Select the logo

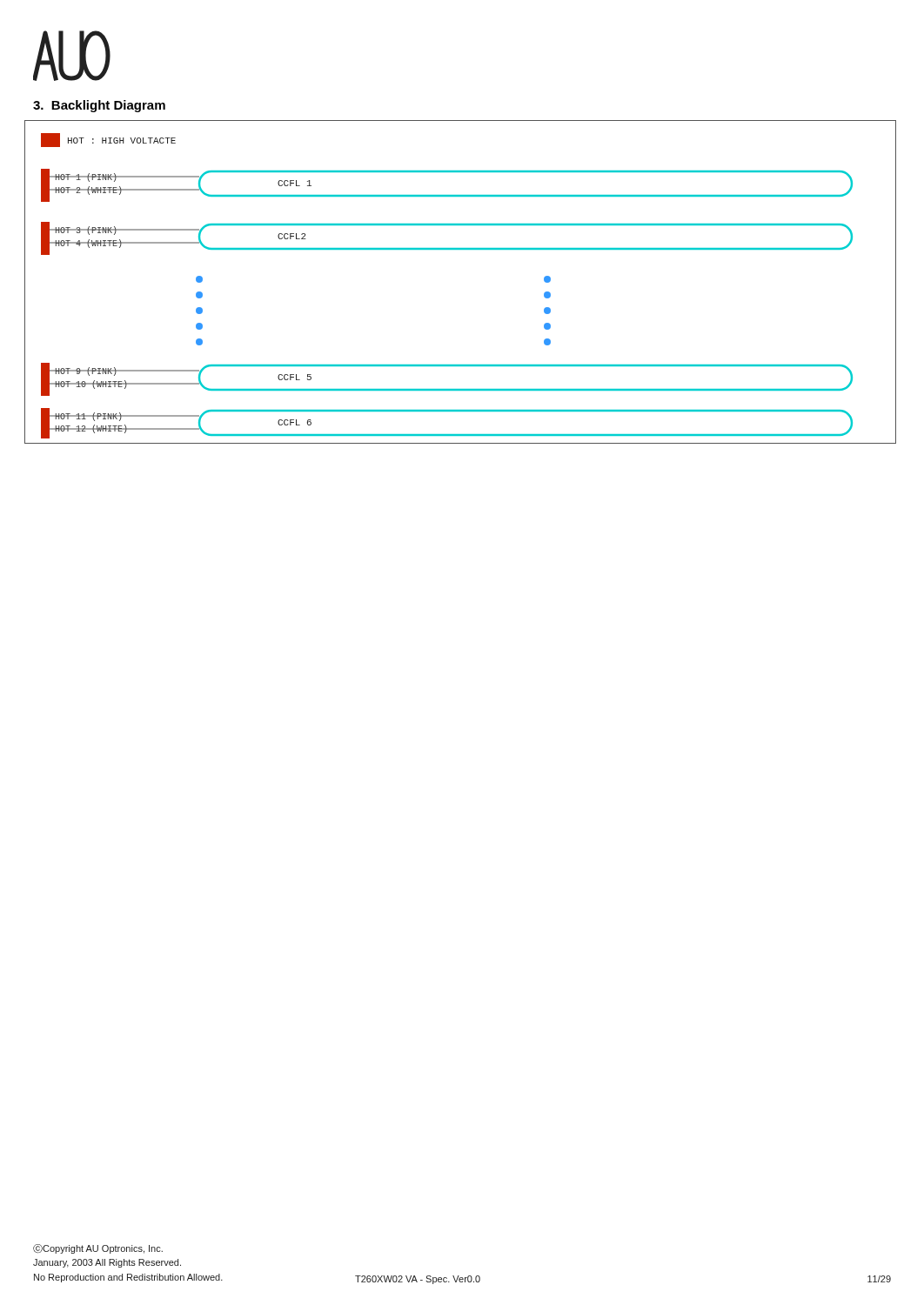72,57
